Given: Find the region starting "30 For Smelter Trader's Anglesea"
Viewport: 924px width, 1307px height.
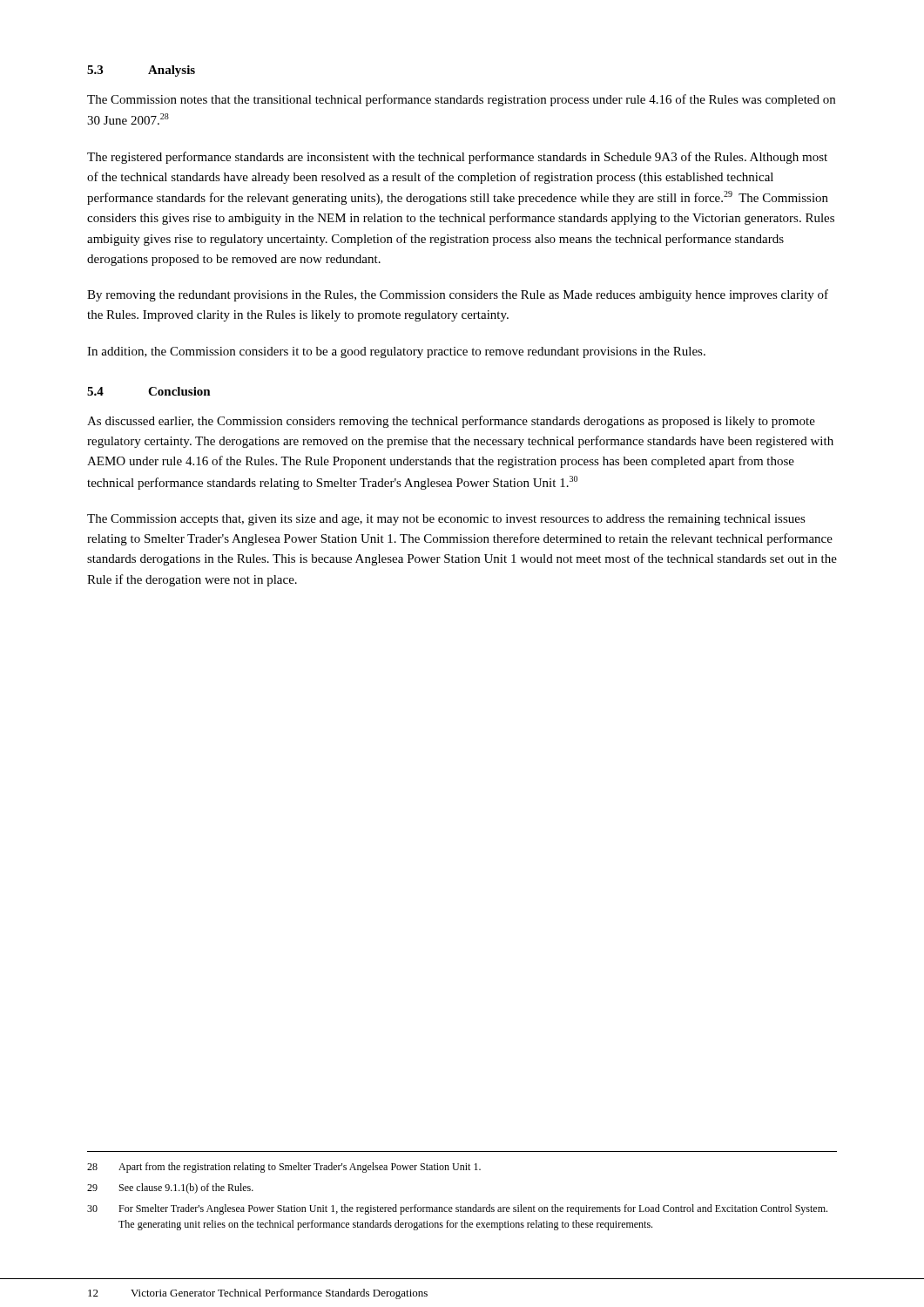Looking at the screenshot, I should pyautogui.click(x=462, y=1216).
